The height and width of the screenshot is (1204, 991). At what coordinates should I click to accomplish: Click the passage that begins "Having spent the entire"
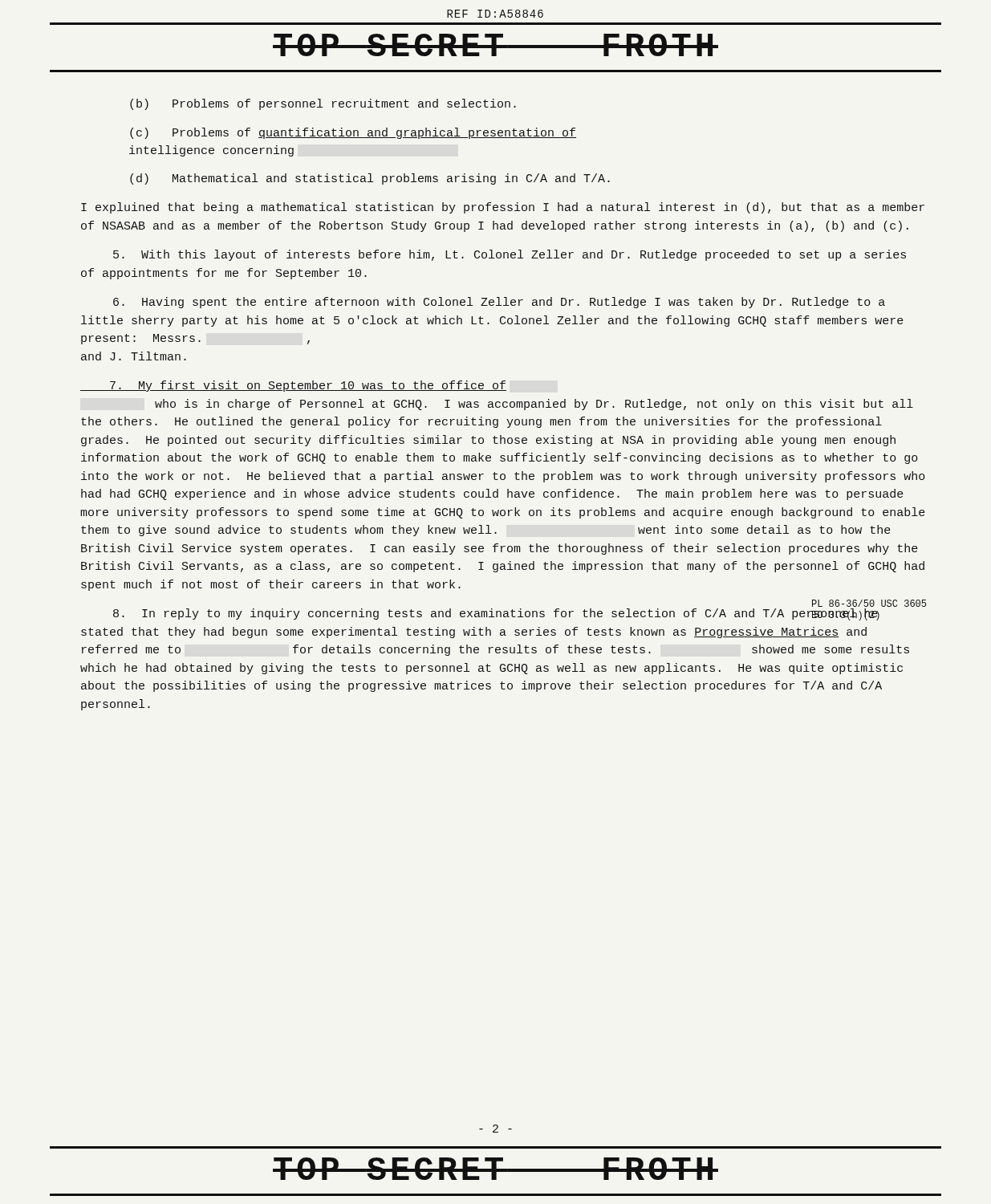(504, 331)
